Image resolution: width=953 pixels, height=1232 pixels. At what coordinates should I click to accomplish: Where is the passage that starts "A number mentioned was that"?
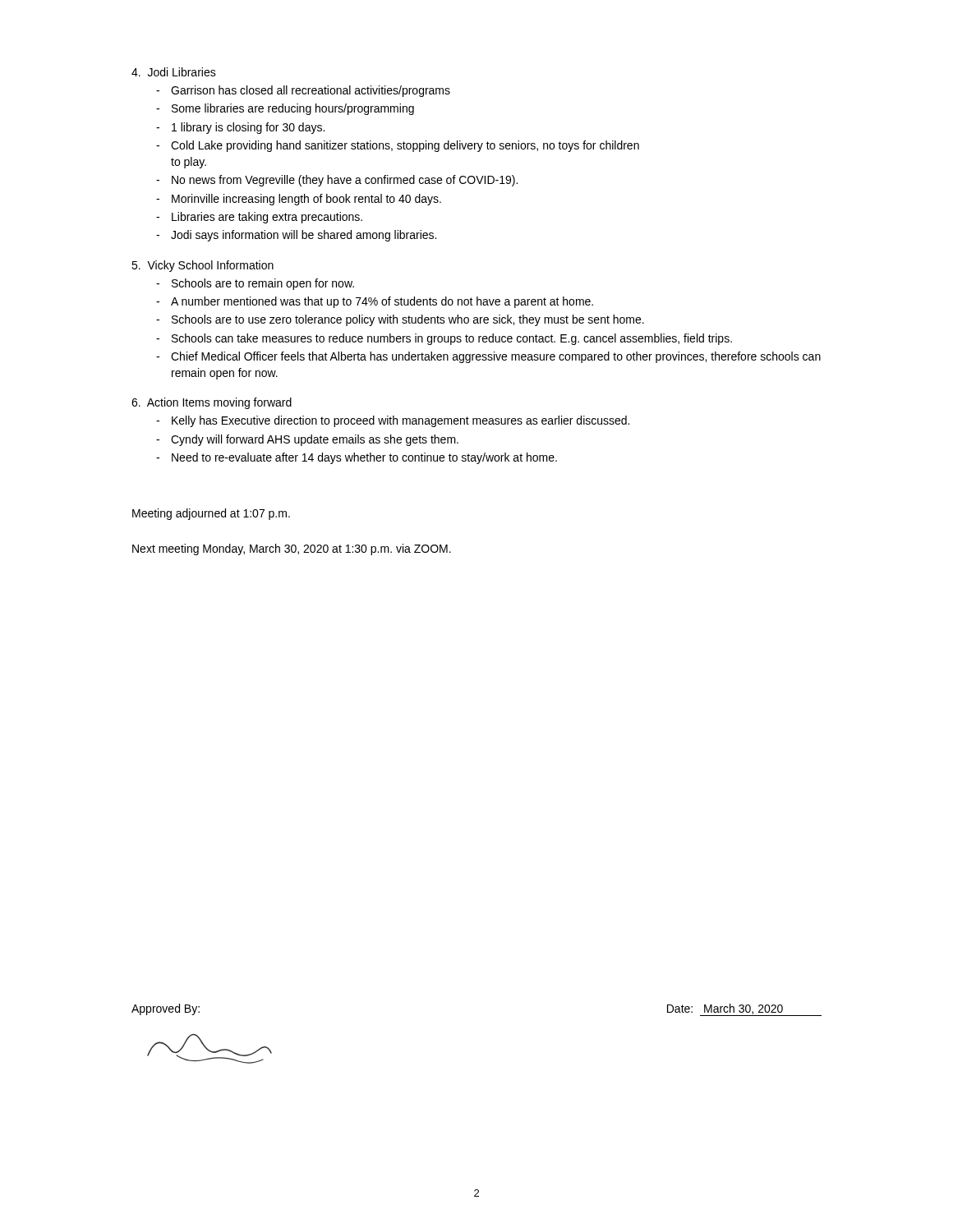(x=383, y=301)
